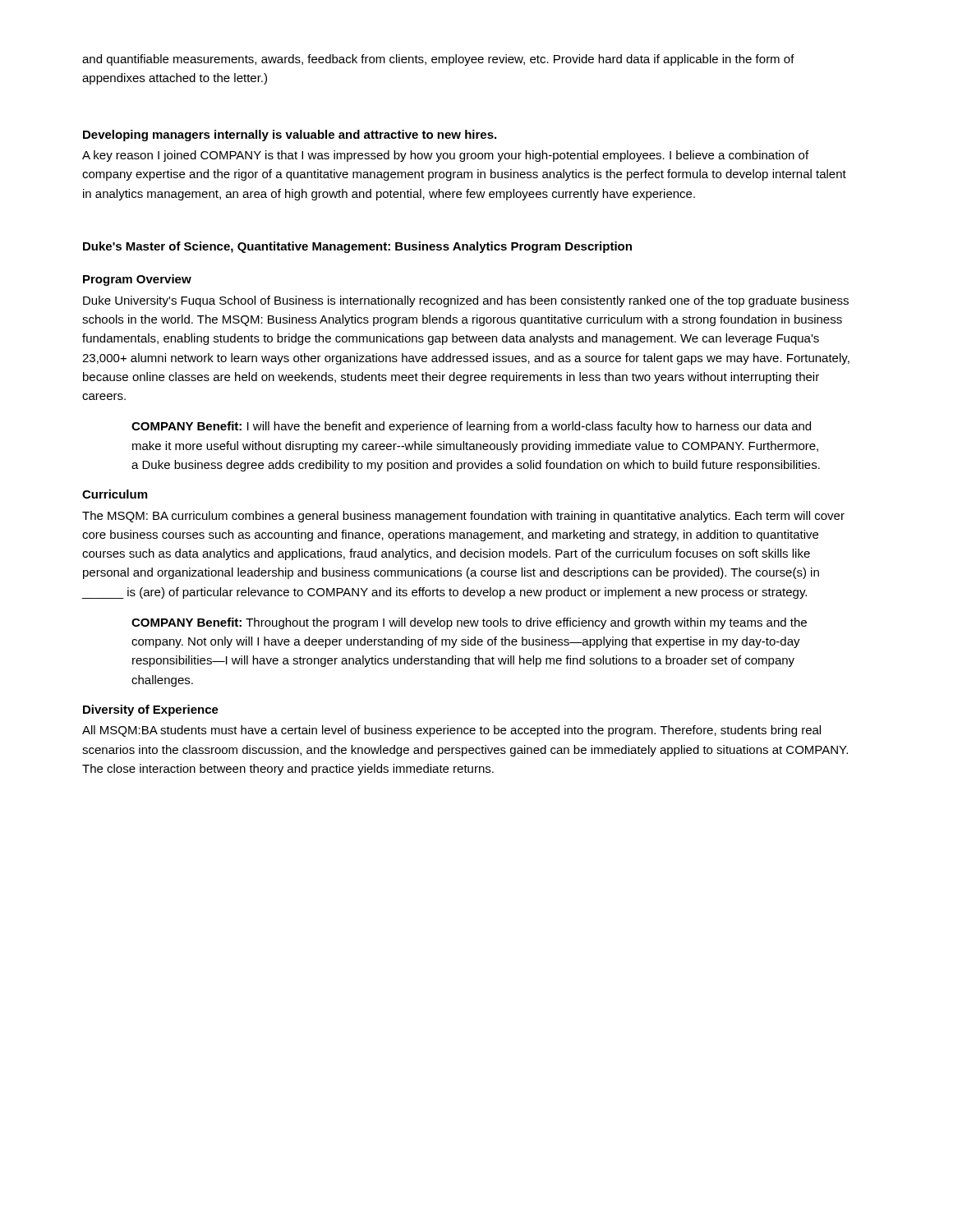
Task: Navigate to the passage starting "Developing managers internally is valuable"
Action: point(290,134)
